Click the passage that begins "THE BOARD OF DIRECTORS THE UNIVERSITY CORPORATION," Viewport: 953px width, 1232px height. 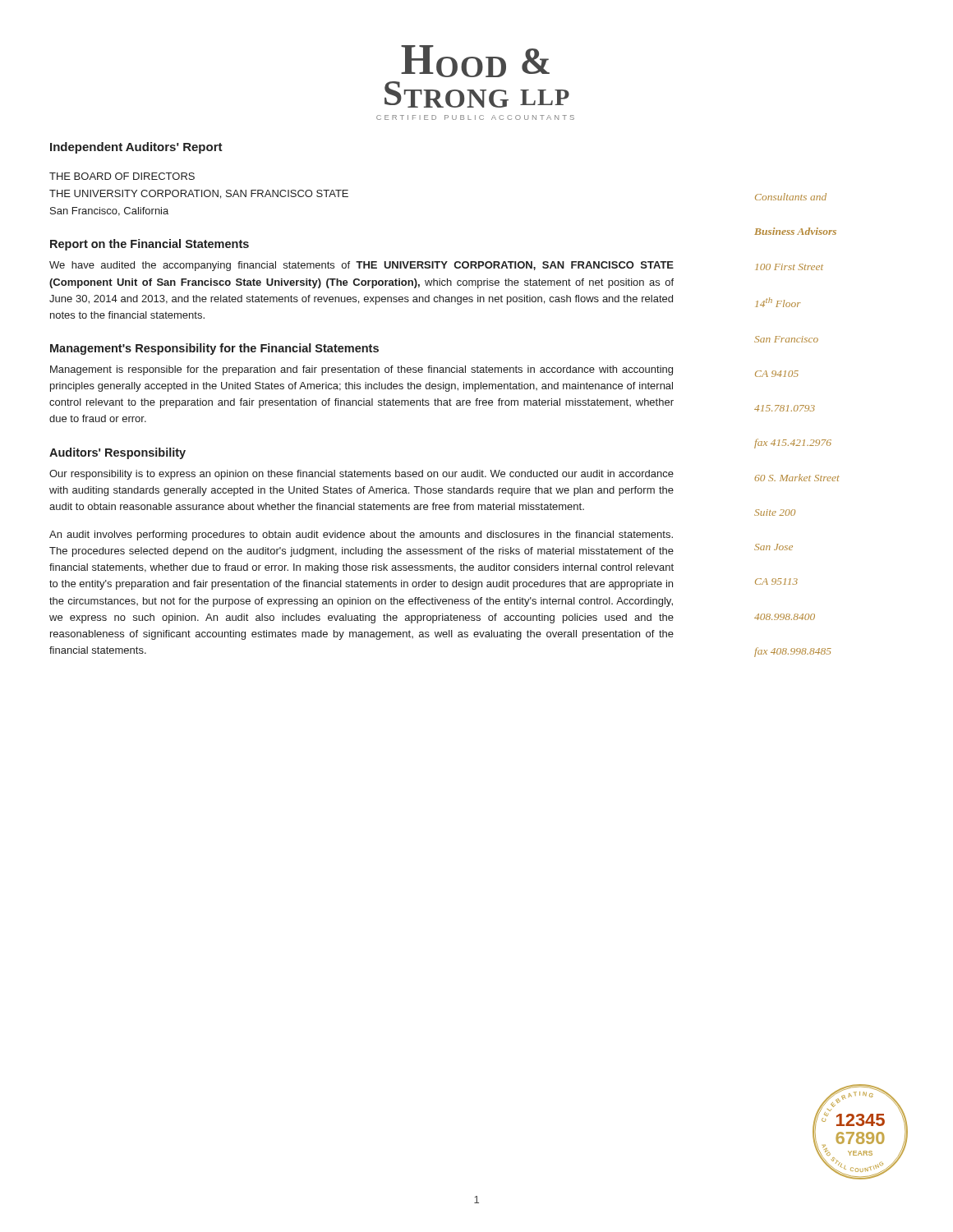[122, 176]
